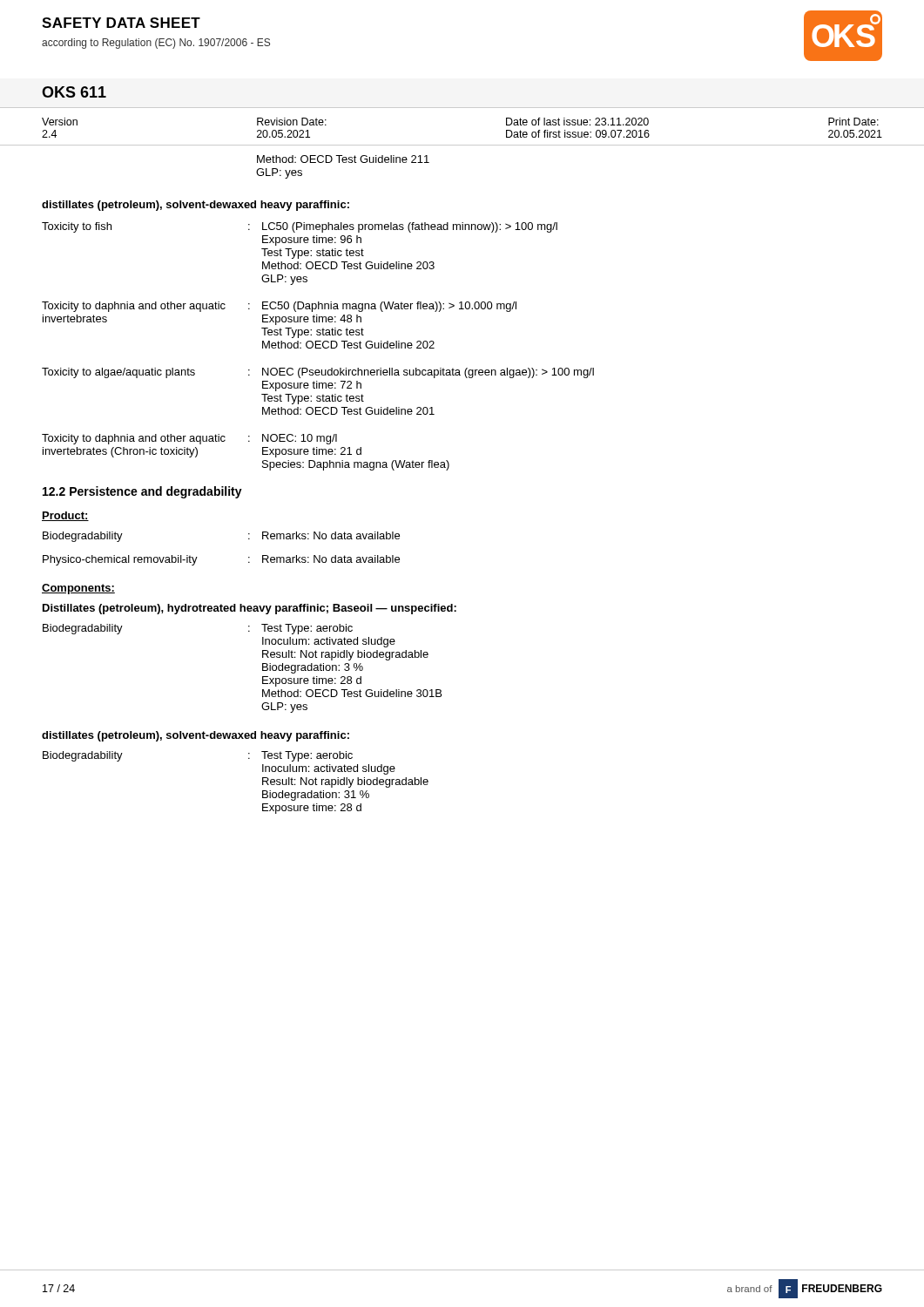
Task: Locate the block starting "Toxicity to algae/aquatic plants : NOEC (Pseudokirchneriella"
Action: [318, 391]
